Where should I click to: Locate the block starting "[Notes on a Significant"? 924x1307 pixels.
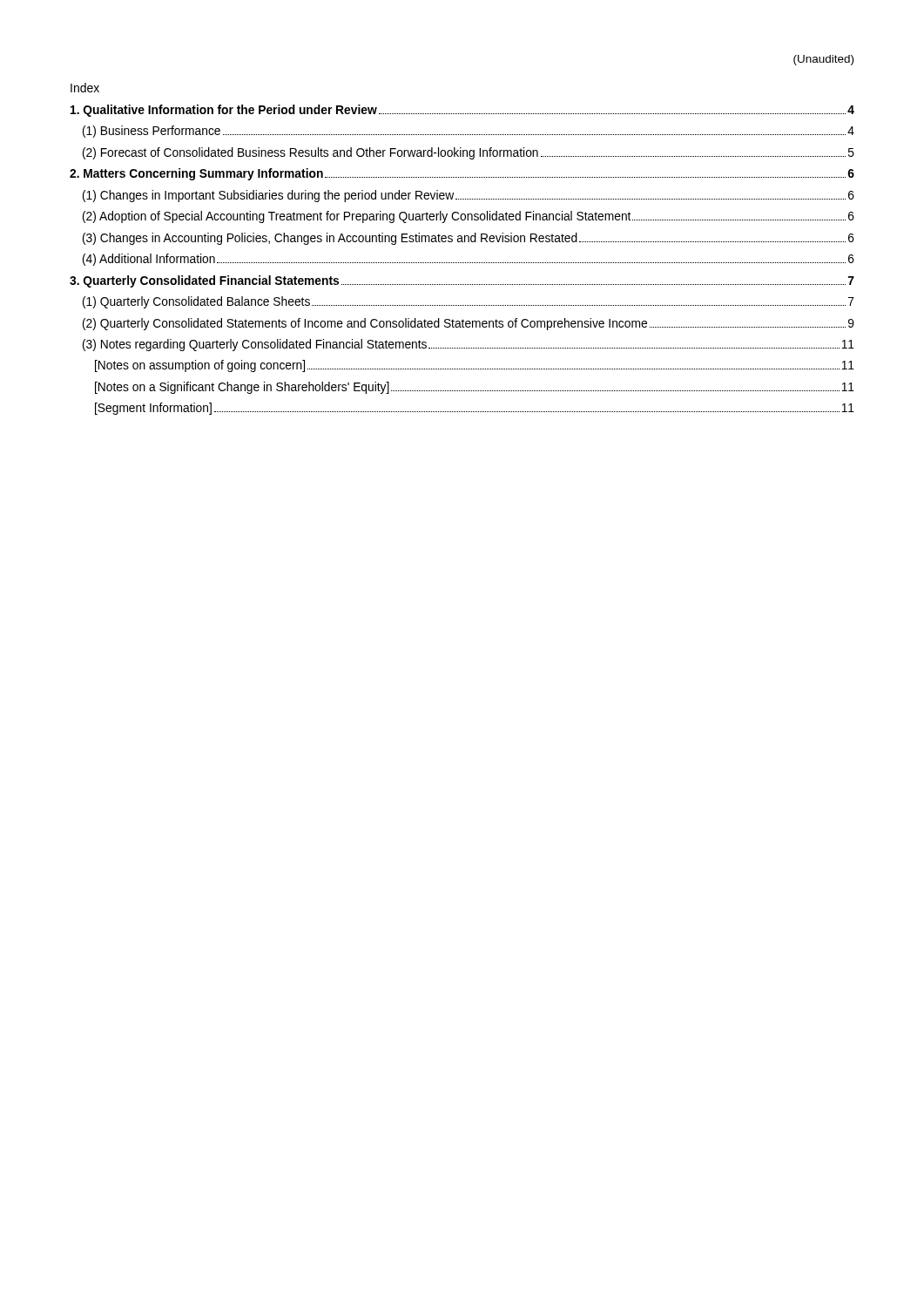pos(462,387)
